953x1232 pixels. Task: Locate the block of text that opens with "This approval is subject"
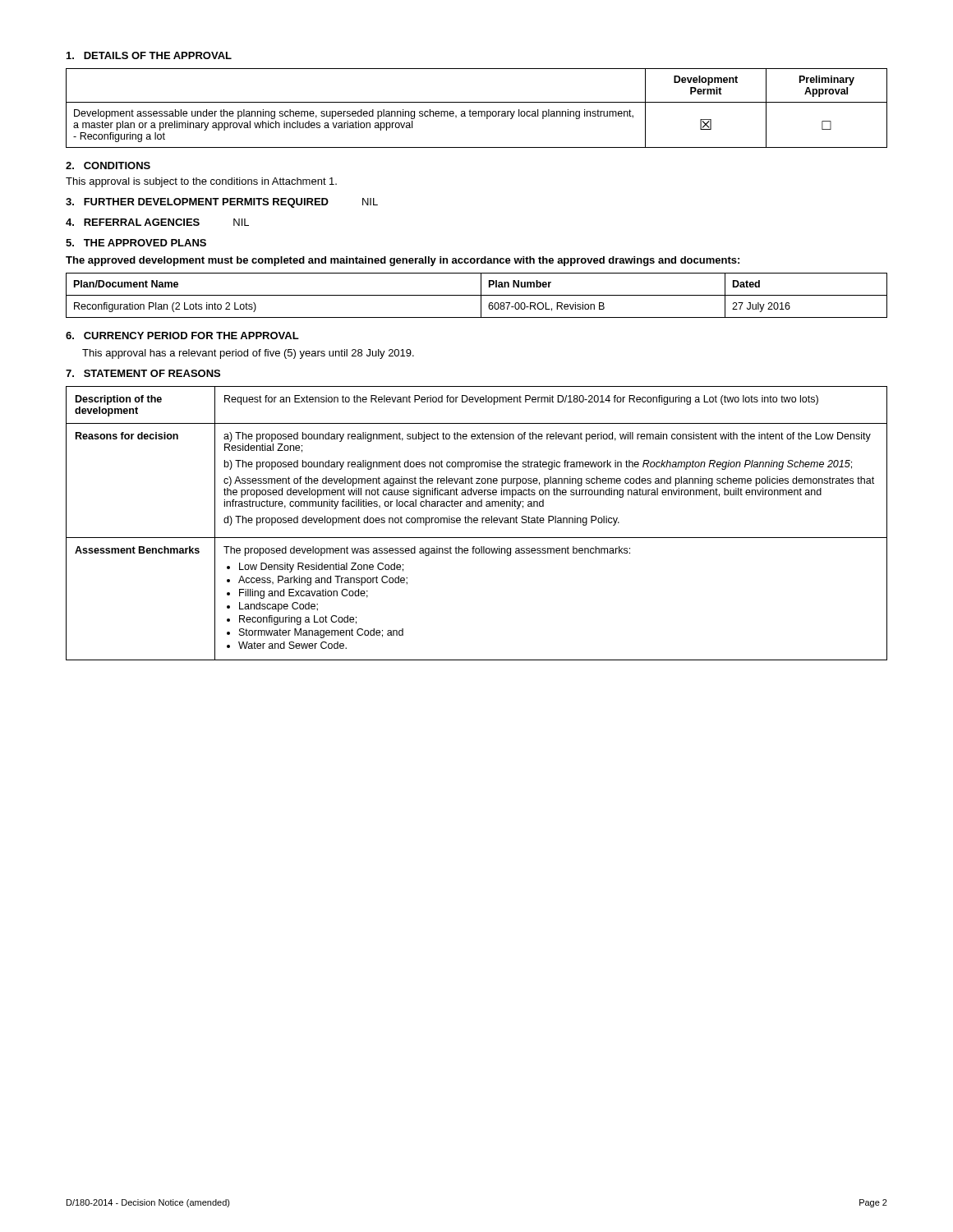pyautogui.click(x=202, y=181)
